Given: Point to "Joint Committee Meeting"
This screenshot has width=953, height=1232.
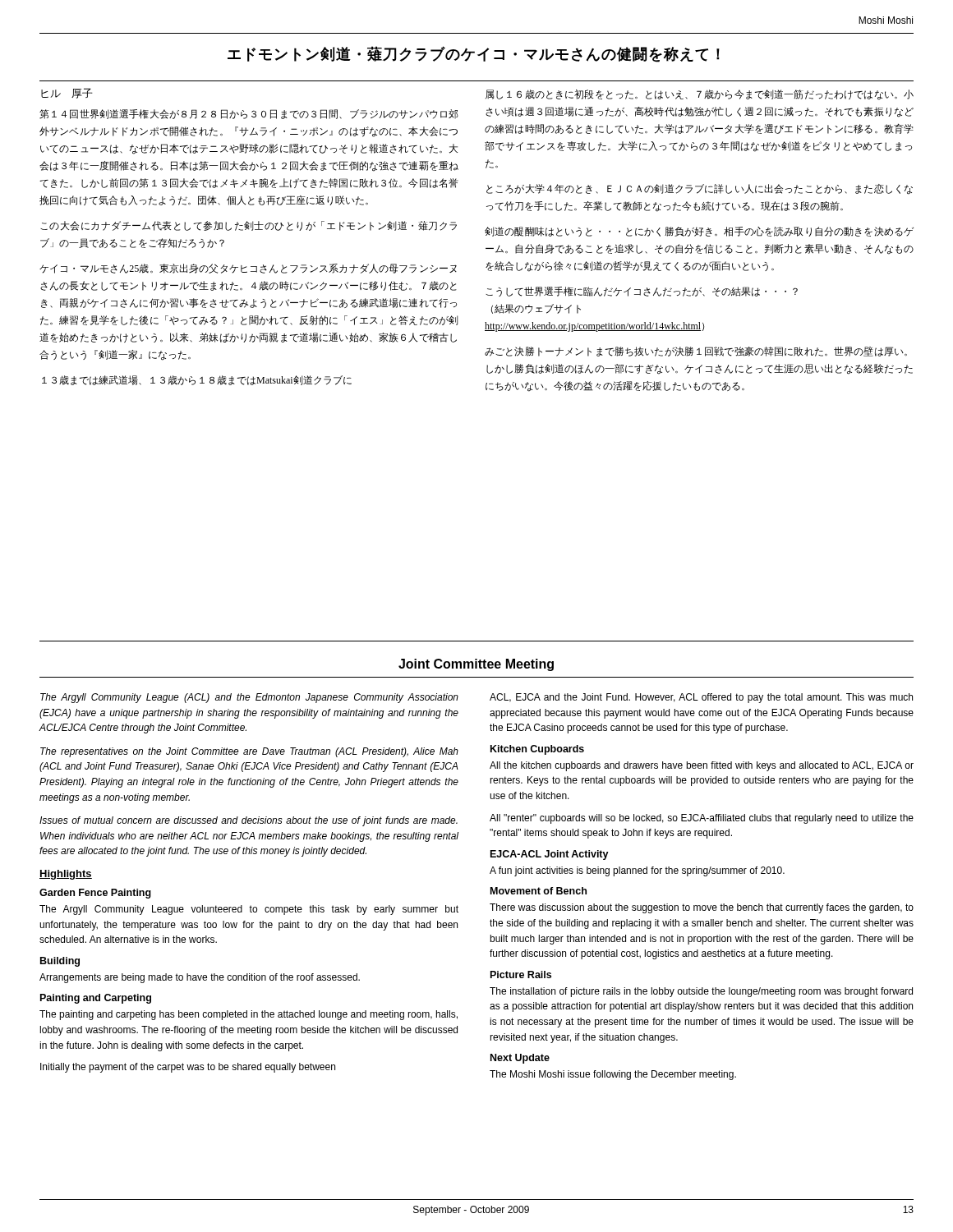Looking at the screenshot, I should click(476, 664).
